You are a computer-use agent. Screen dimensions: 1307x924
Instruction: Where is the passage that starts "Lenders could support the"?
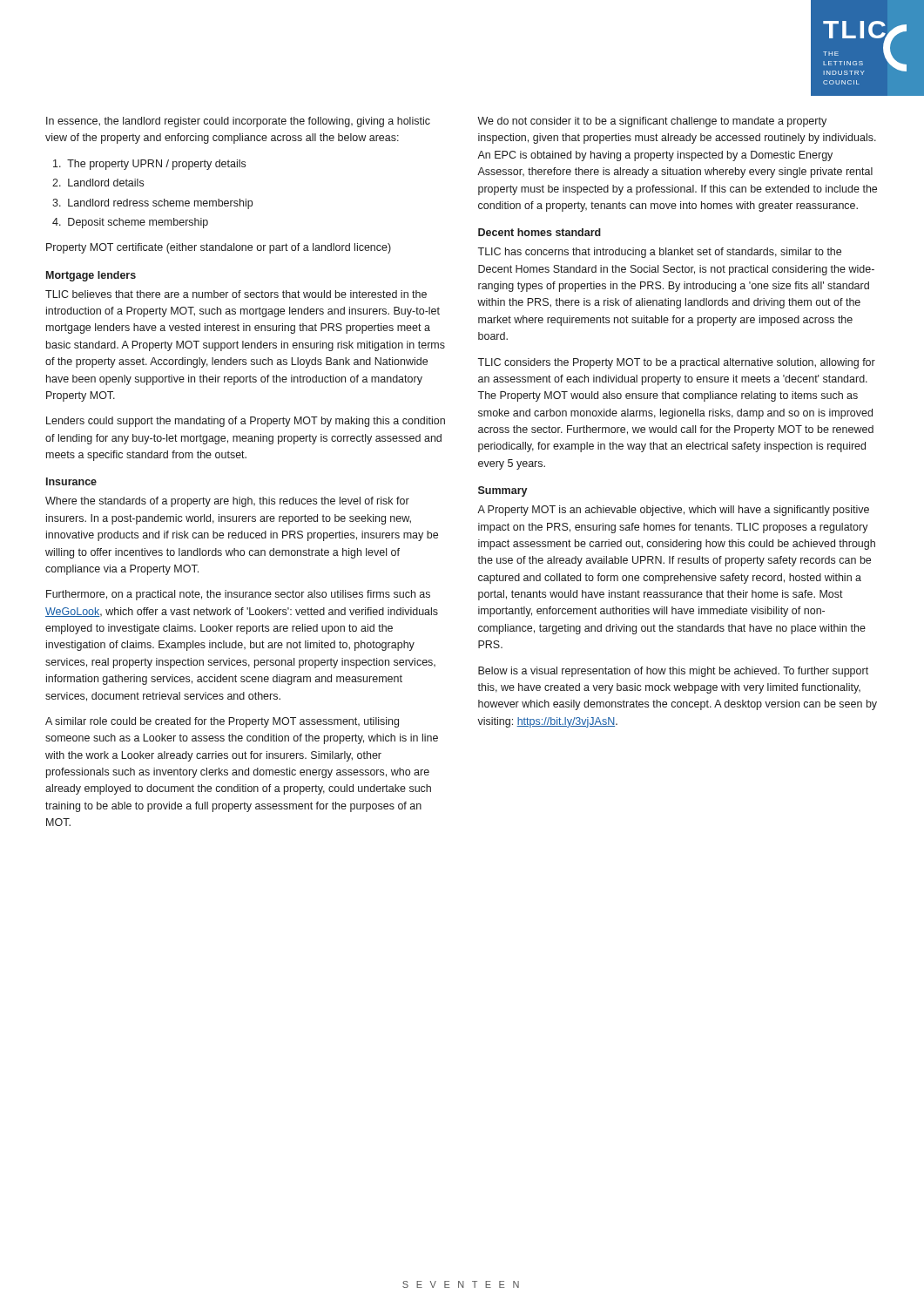pos(245,438)
